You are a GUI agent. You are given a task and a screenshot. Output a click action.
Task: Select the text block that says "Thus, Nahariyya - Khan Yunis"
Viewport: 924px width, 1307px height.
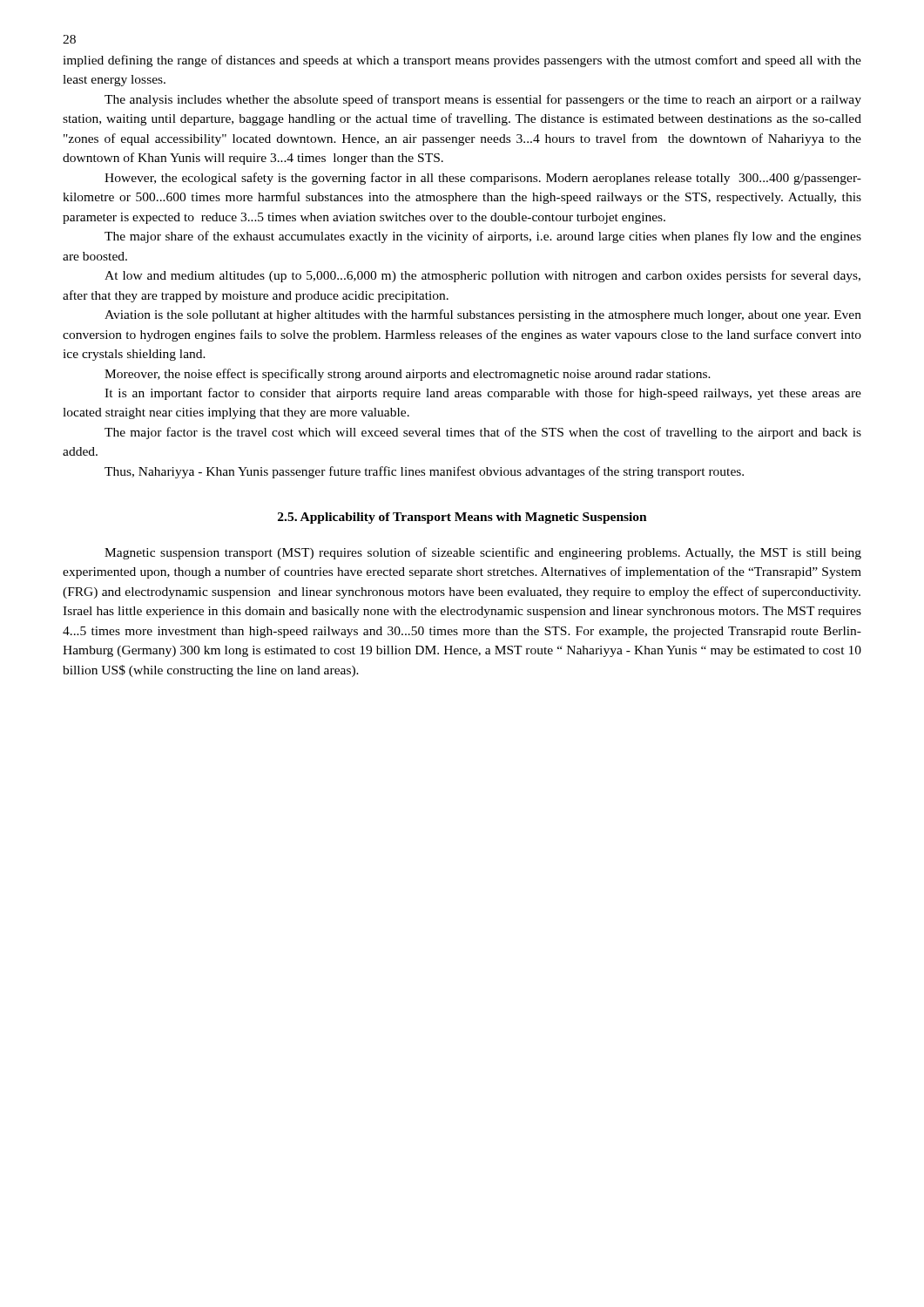coord(462,471)
